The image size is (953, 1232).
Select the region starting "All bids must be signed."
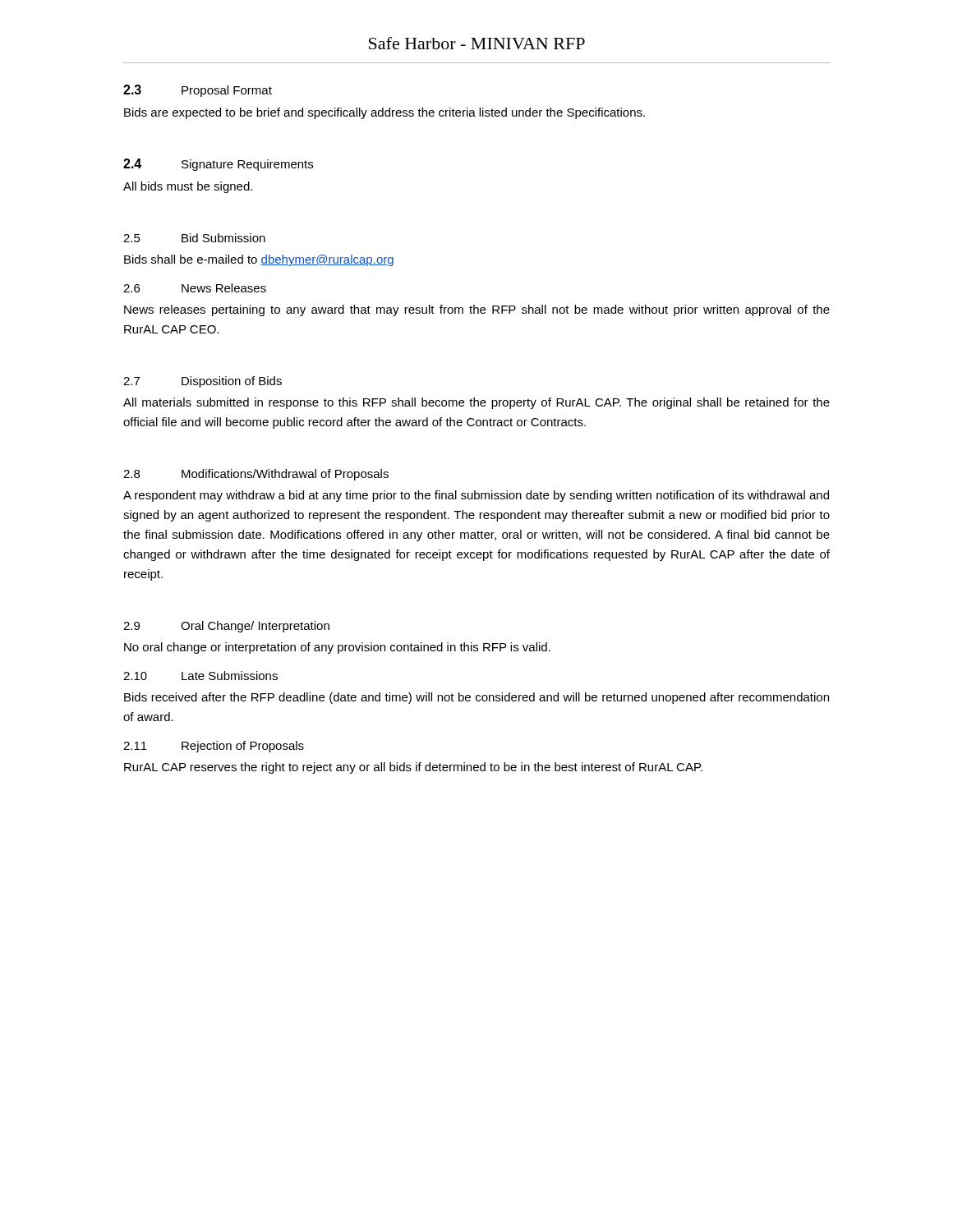pyautogui.click(x=188, y=186)
